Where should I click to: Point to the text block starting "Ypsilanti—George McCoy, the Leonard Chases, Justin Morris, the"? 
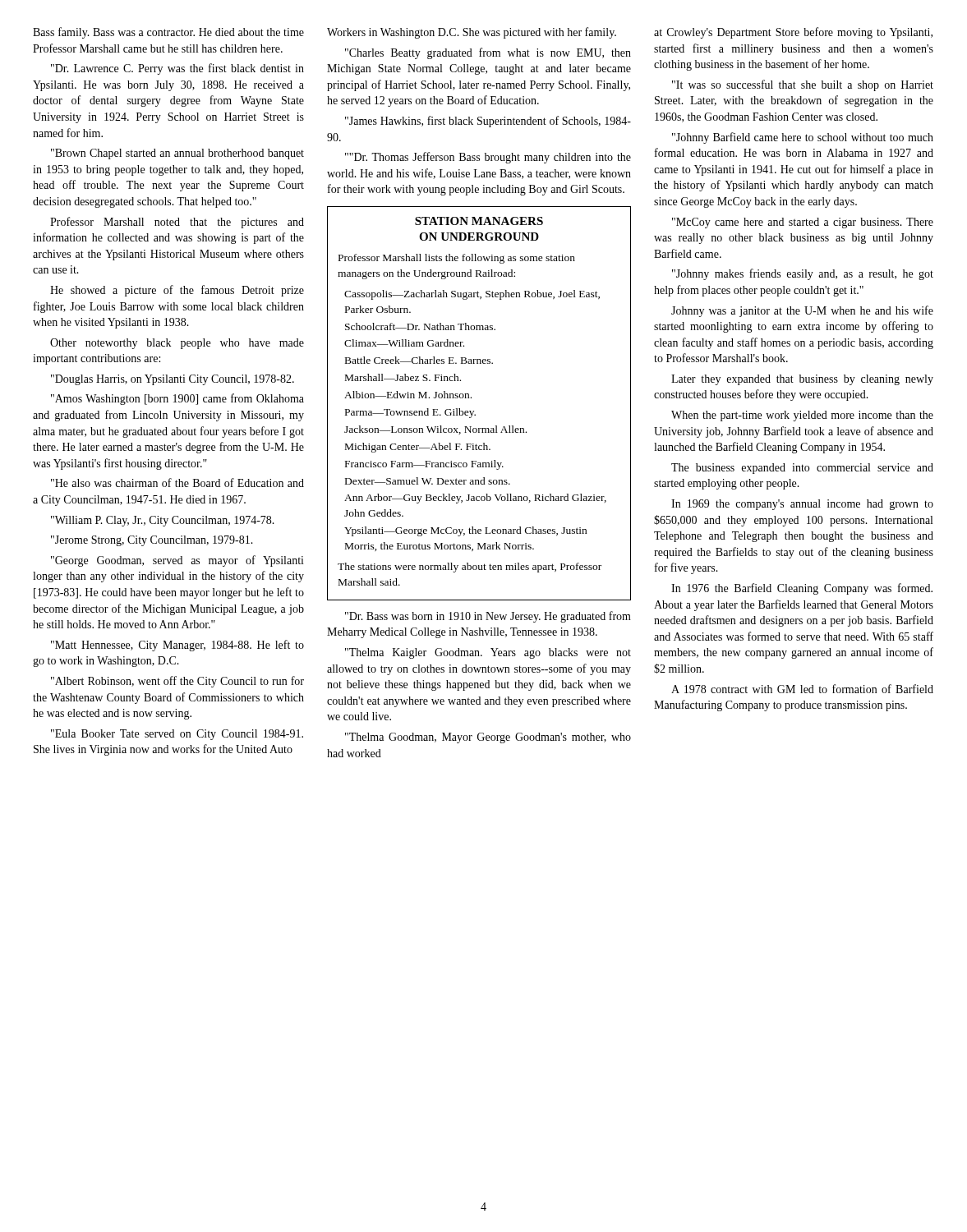(x=482, y=539)
